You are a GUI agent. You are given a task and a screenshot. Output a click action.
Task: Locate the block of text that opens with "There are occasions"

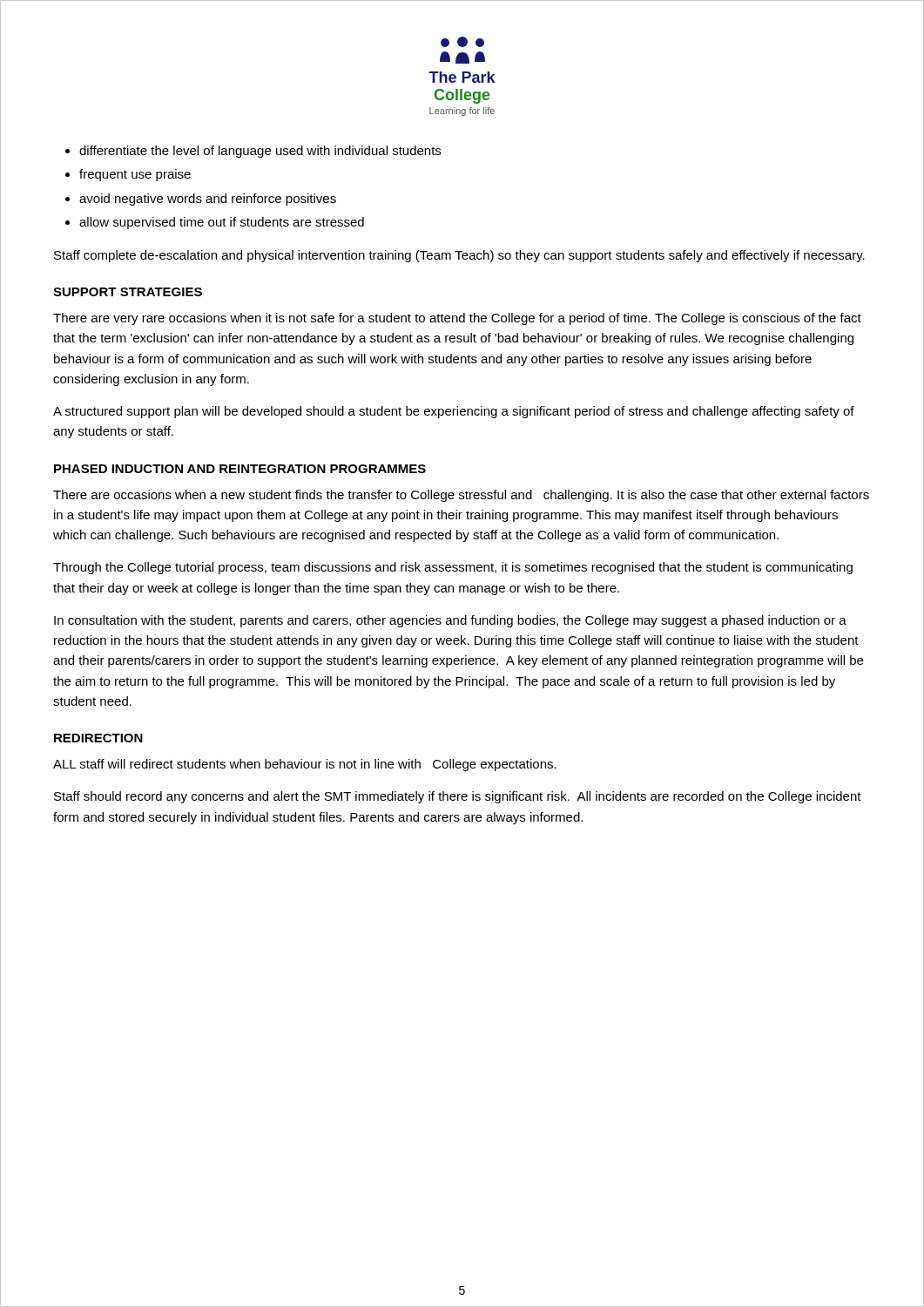tap(461, 514)
